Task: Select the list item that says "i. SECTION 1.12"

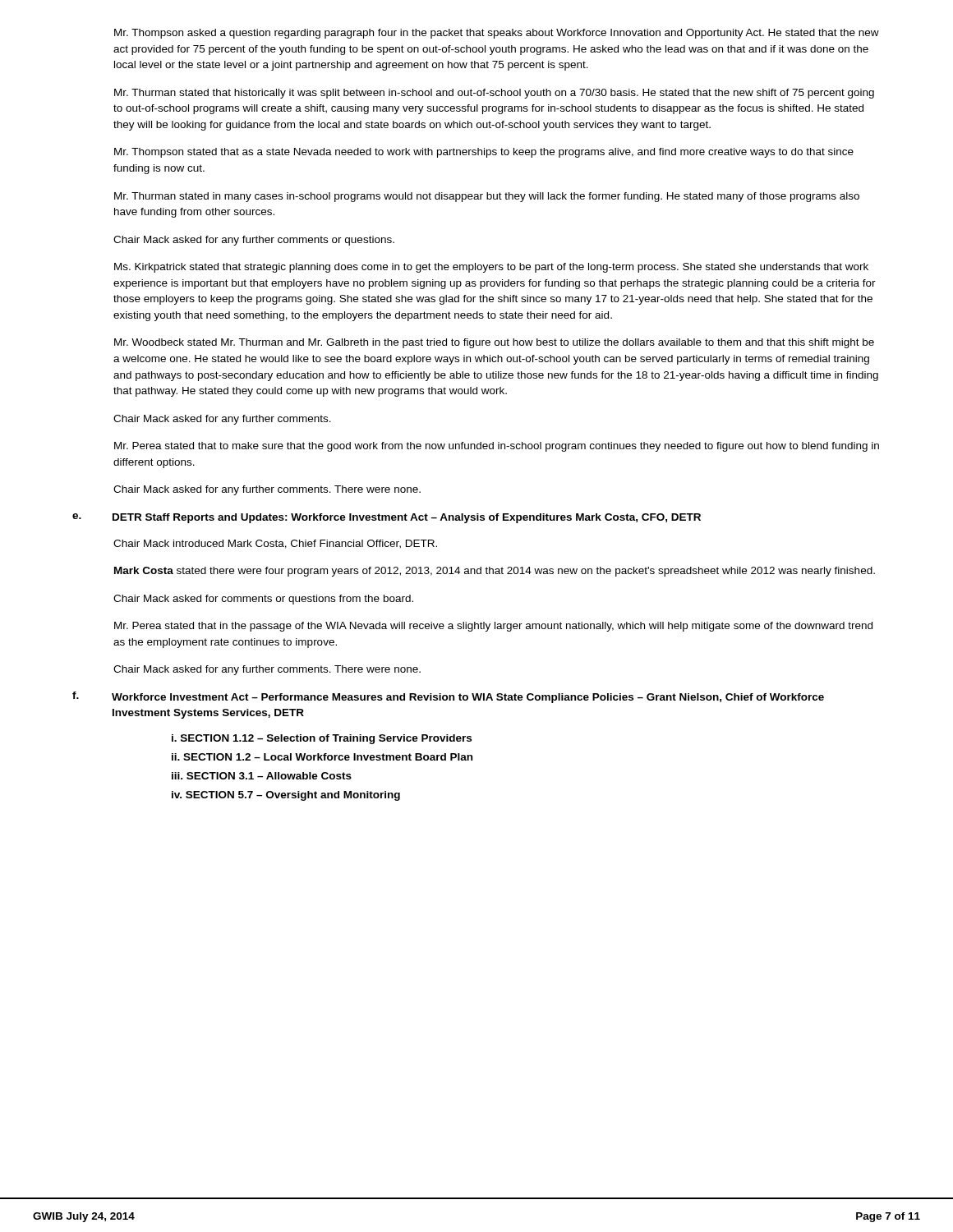Action: point(322,738)
